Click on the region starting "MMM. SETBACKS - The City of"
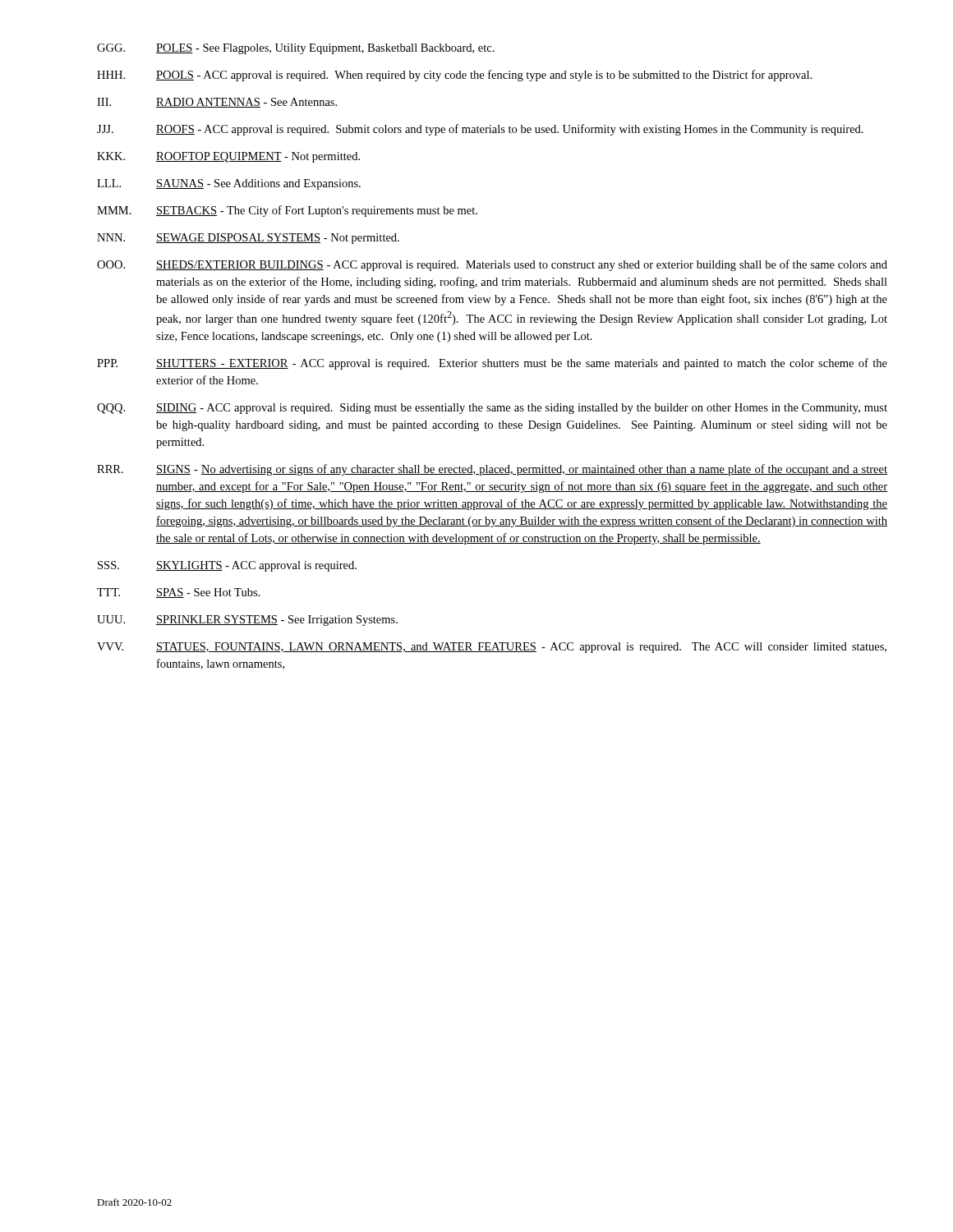Viewport: 953px width, 1232px height. (x=287, y=211)
